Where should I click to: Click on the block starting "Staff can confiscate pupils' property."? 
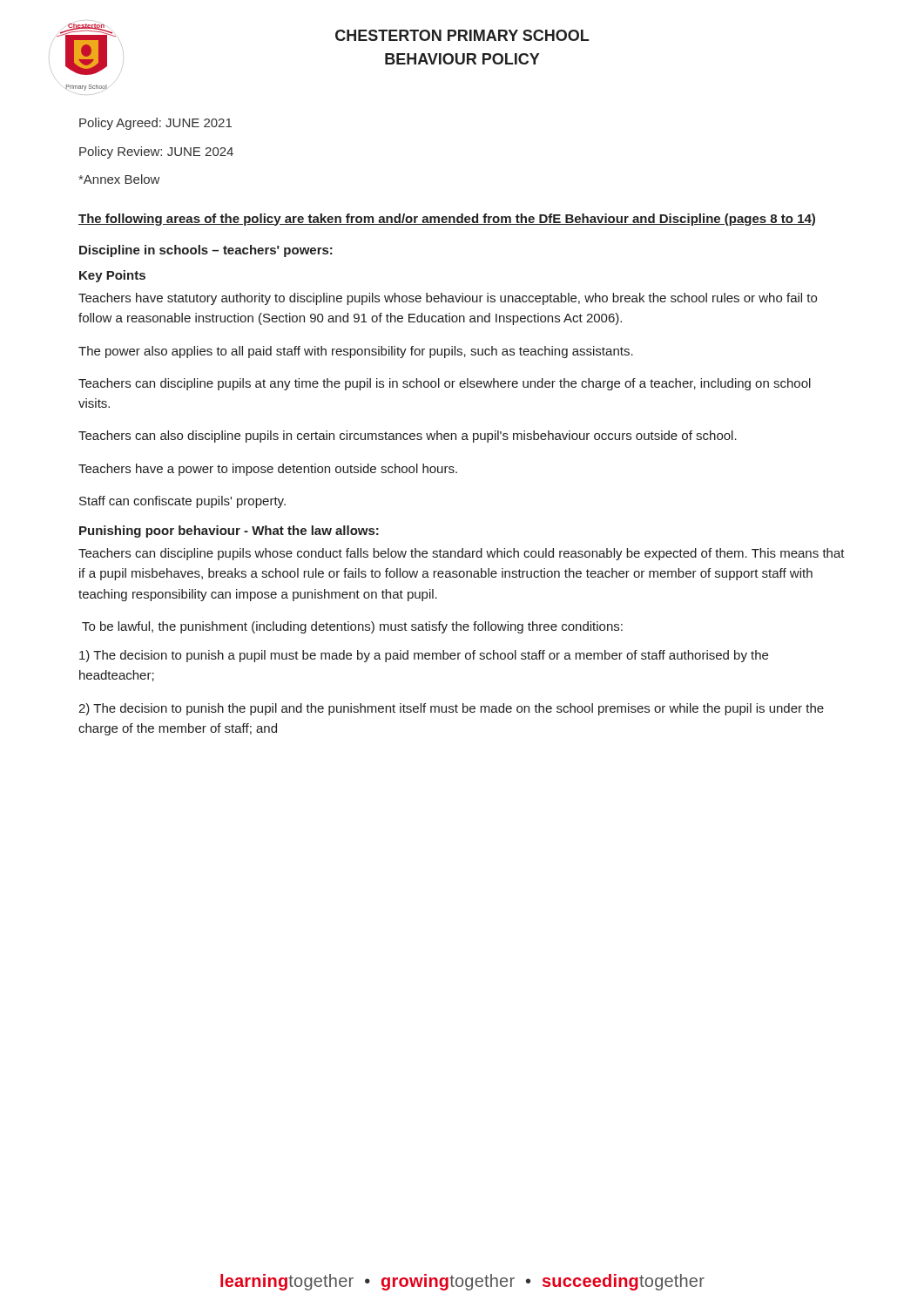182,500
